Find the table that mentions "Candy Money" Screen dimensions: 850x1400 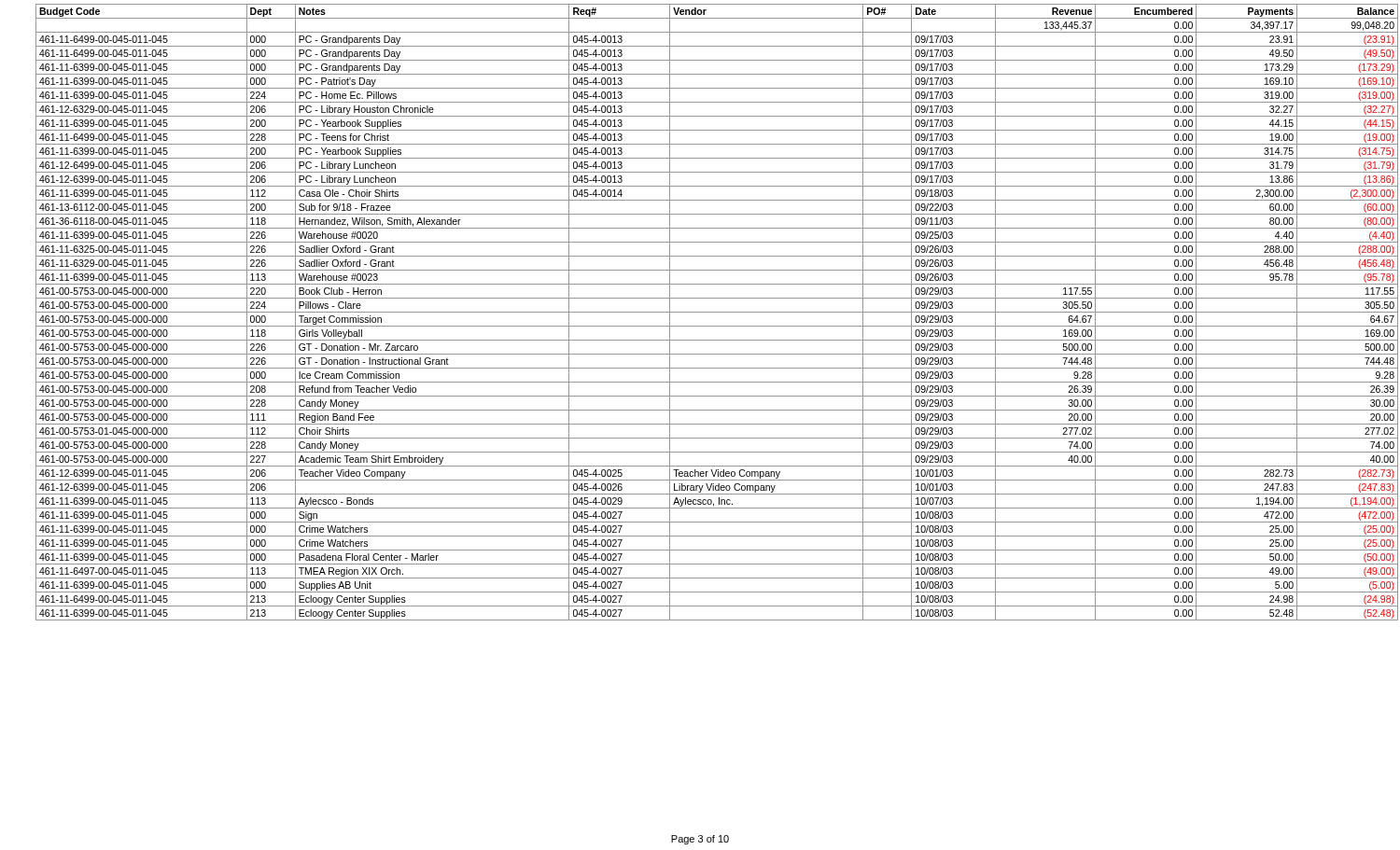point(700,312)
